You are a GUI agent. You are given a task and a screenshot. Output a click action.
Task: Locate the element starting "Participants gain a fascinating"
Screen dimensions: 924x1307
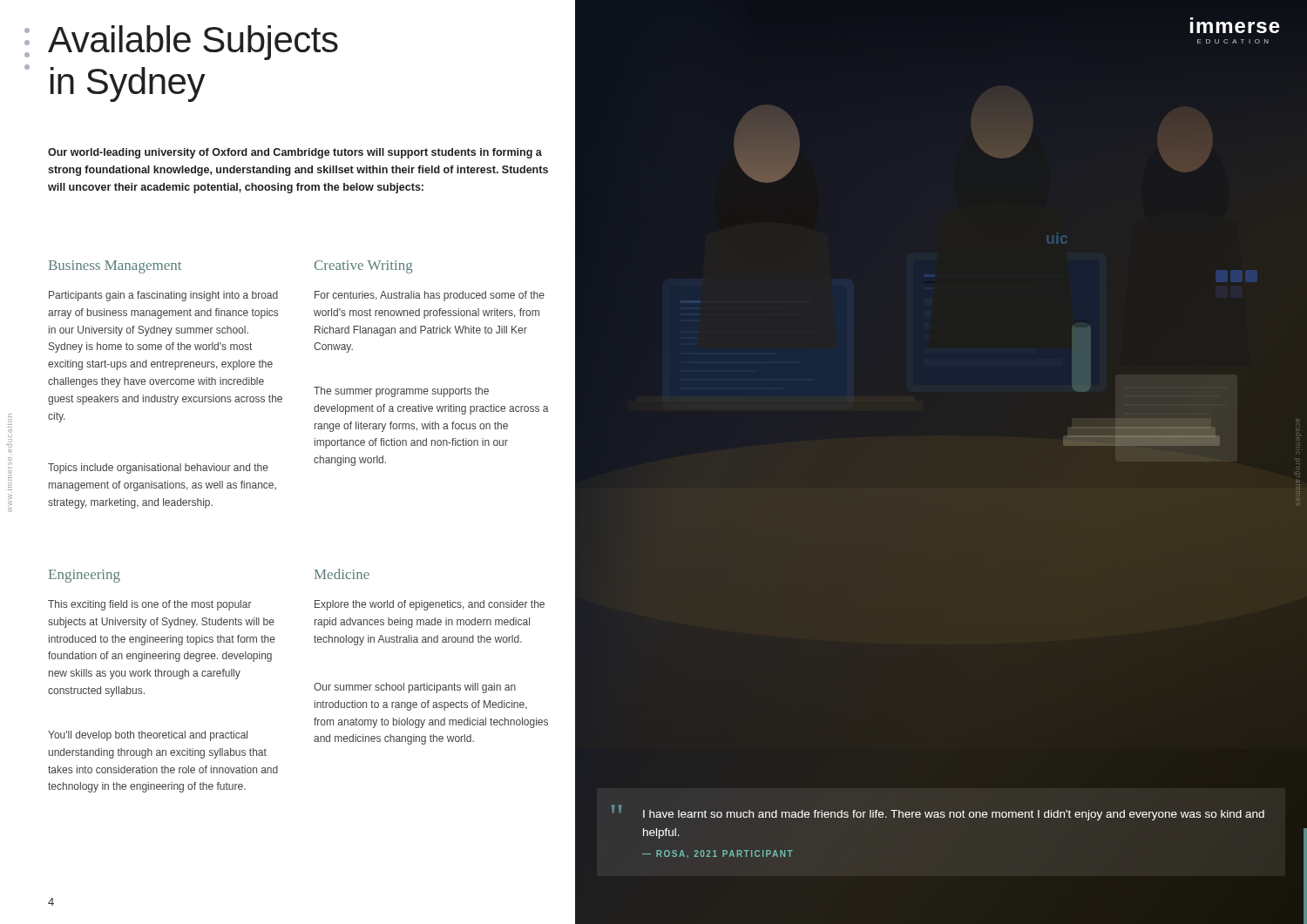click(165, 356)
